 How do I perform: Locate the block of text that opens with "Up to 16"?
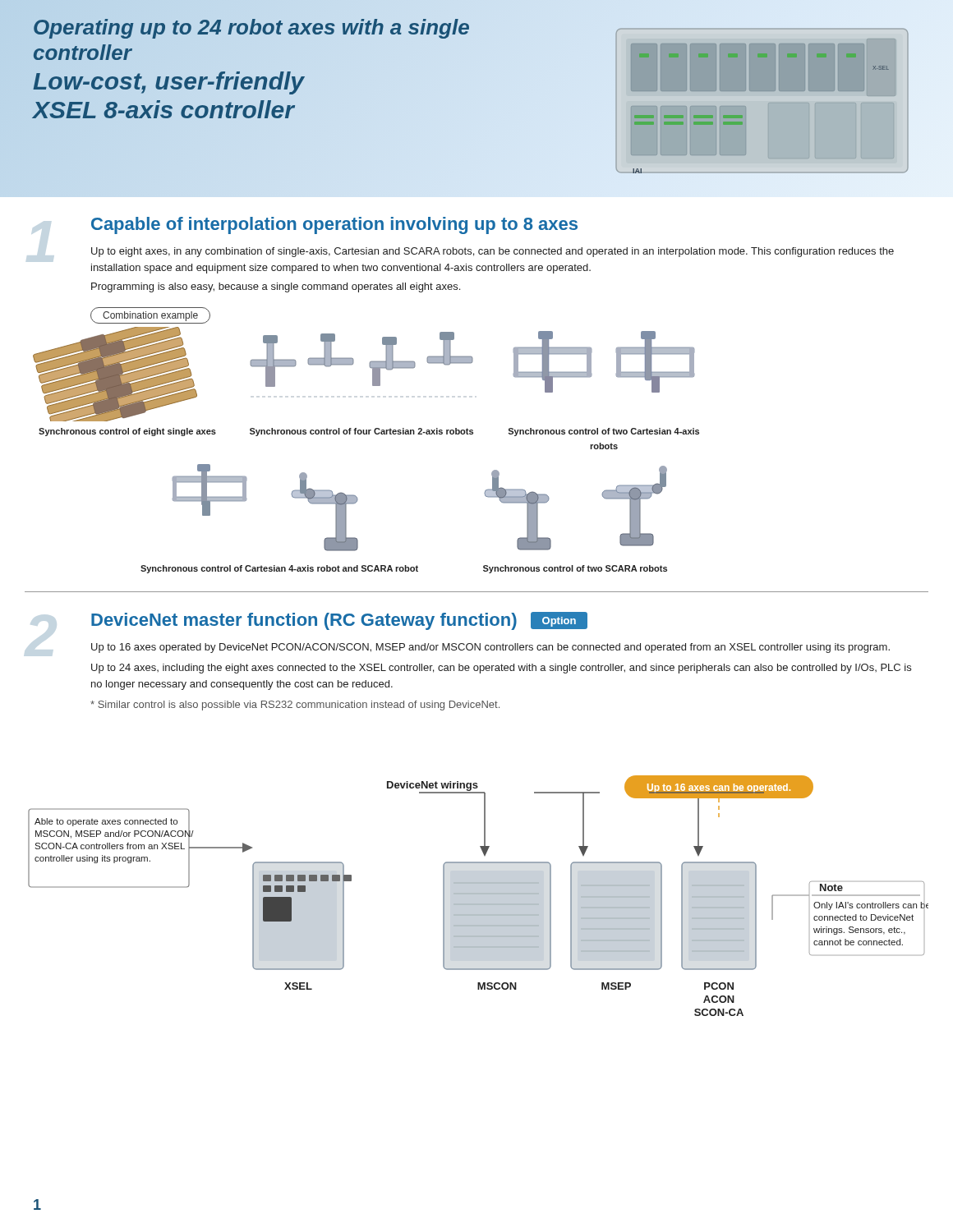(490, 647)
